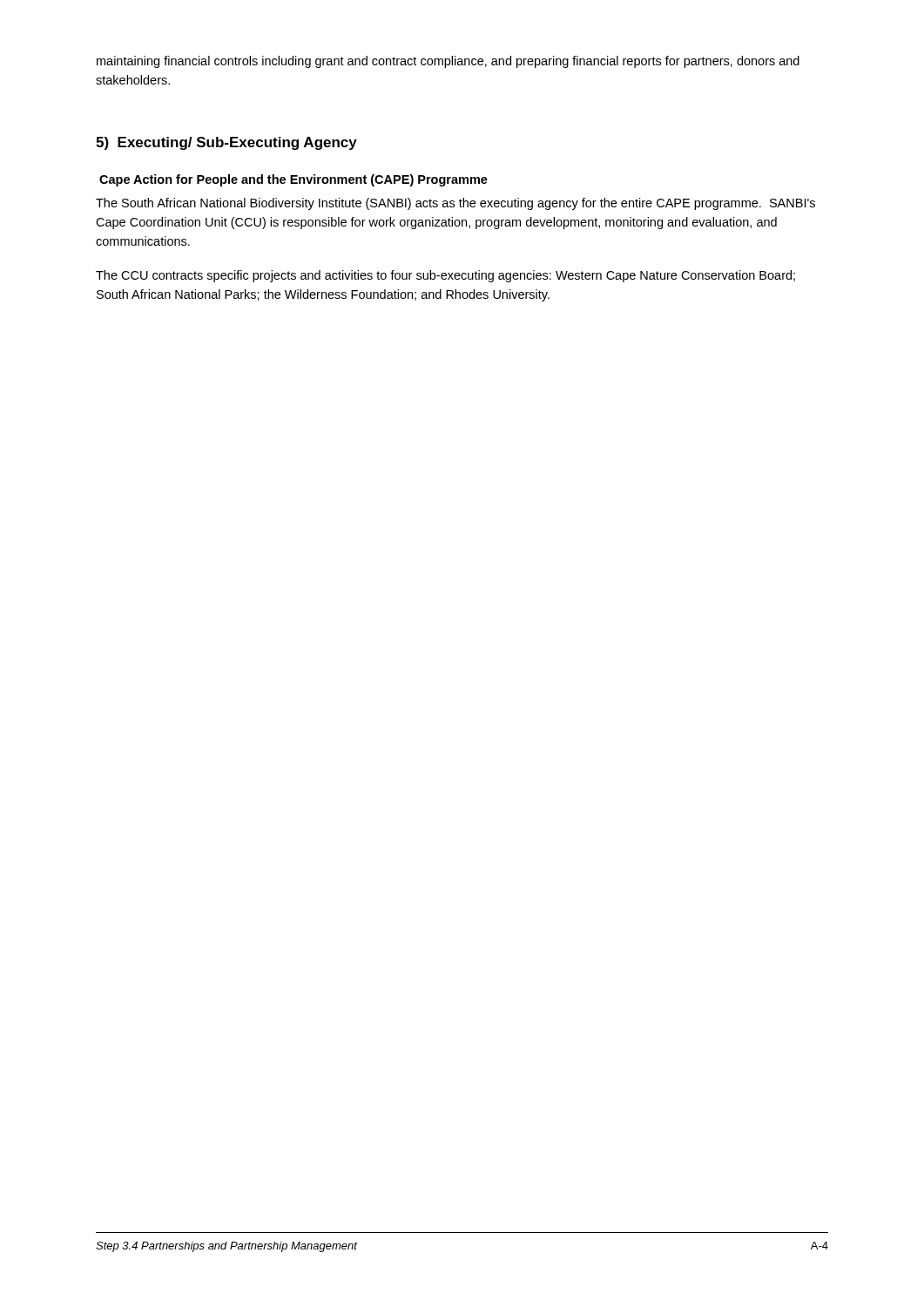The image size is (924, 1307).
Task: Locate the text block with the text "The CCU contracts"
Action: pyautogui.click(x=446, y=285)
